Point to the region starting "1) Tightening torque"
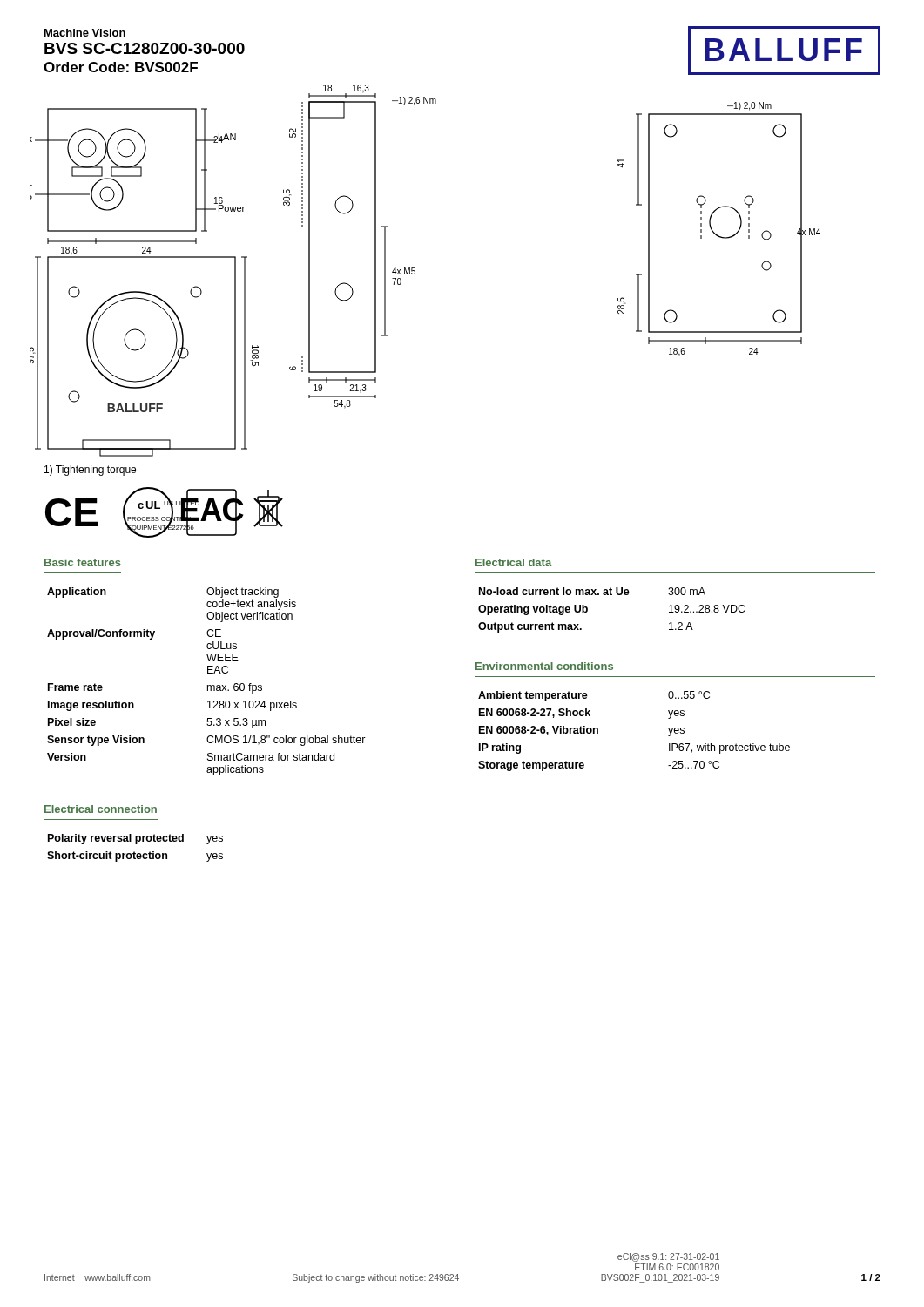Screen dimensions: 1307x924 pos(90,470)
